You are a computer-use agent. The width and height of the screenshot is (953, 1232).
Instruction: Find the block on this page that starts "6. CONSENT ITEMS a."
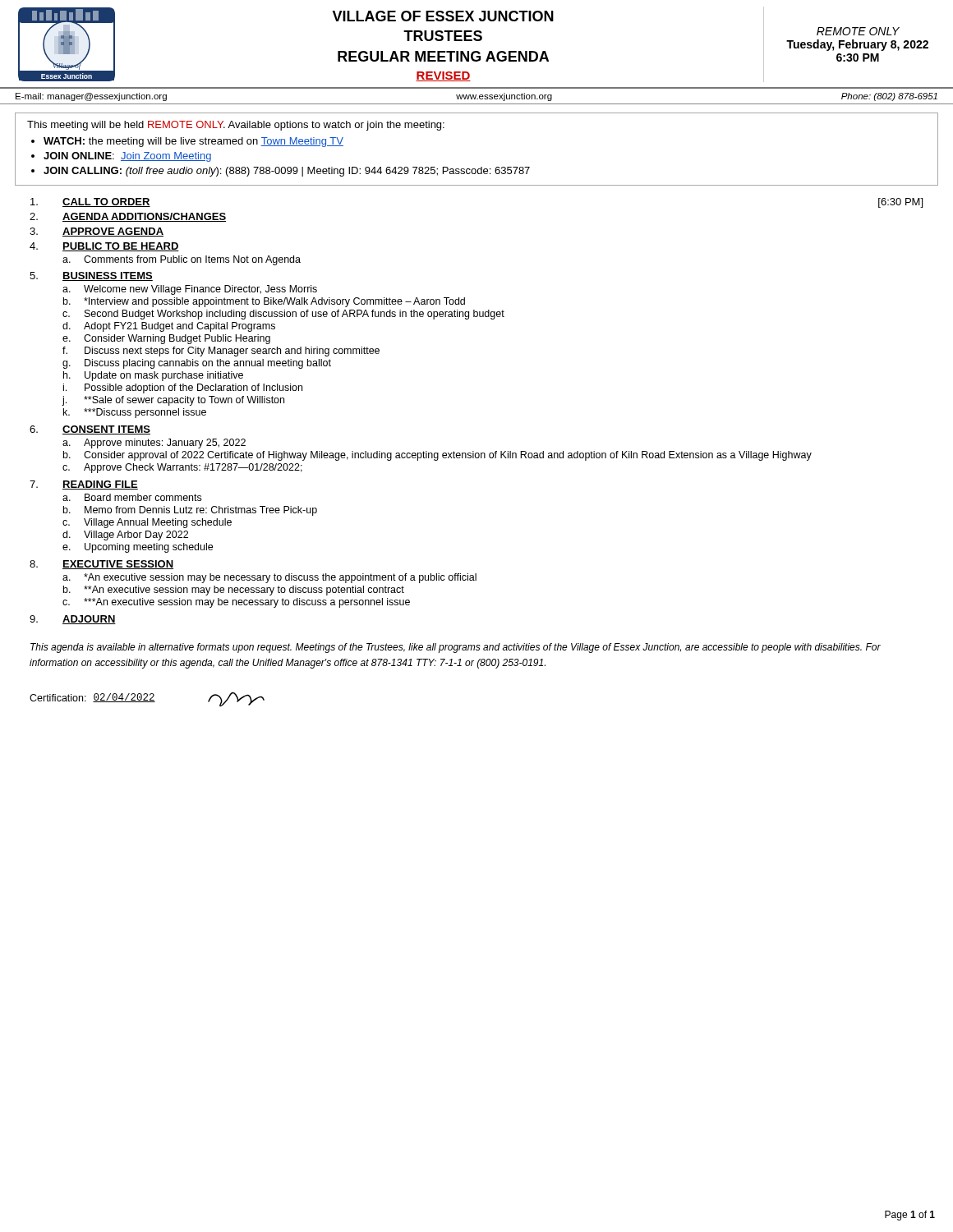click(440, 450)
